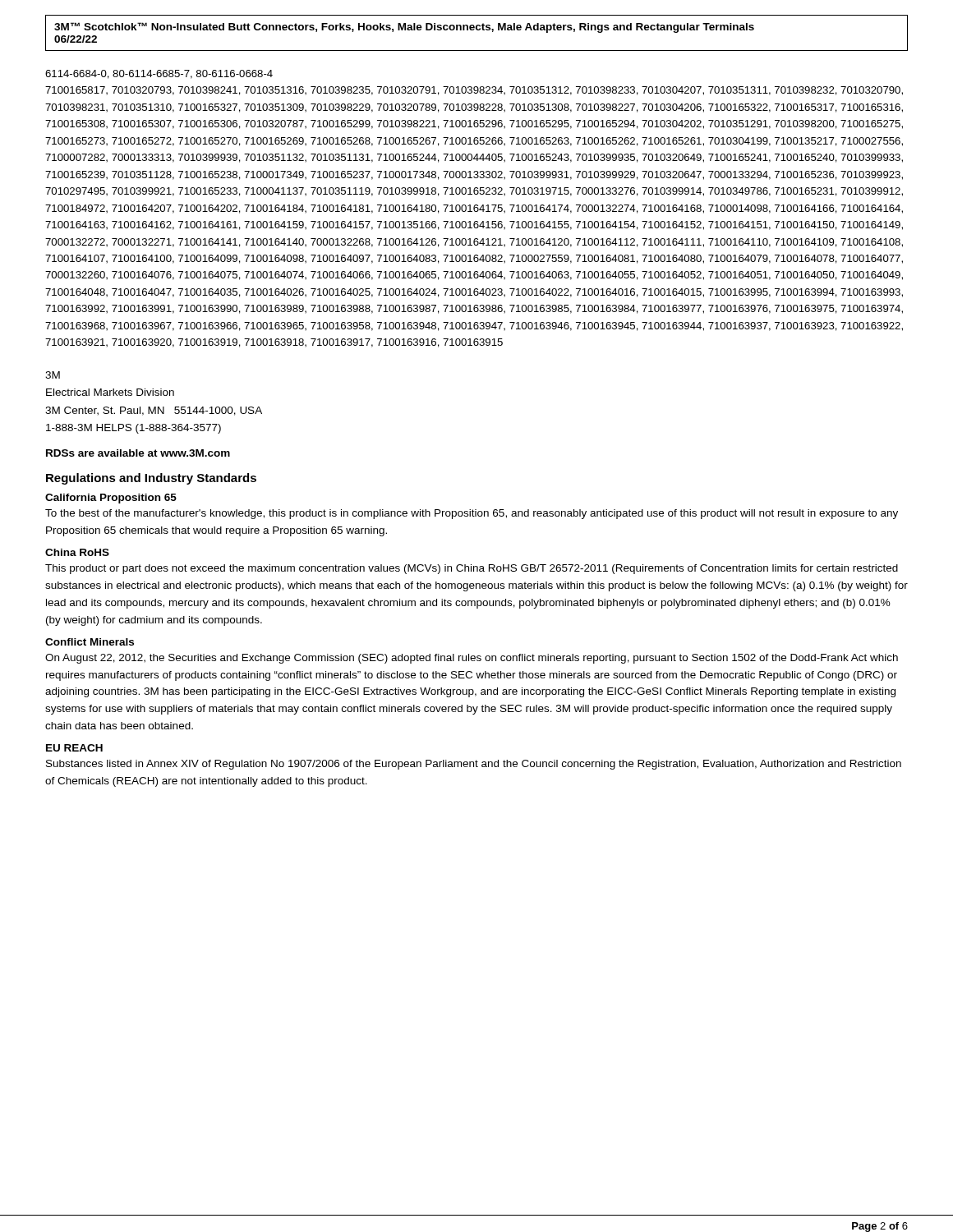Viewport: 953px width, 1232px height.
Task: Where does it say "Conflict Minerals"?
Action: tap(90, 642)
